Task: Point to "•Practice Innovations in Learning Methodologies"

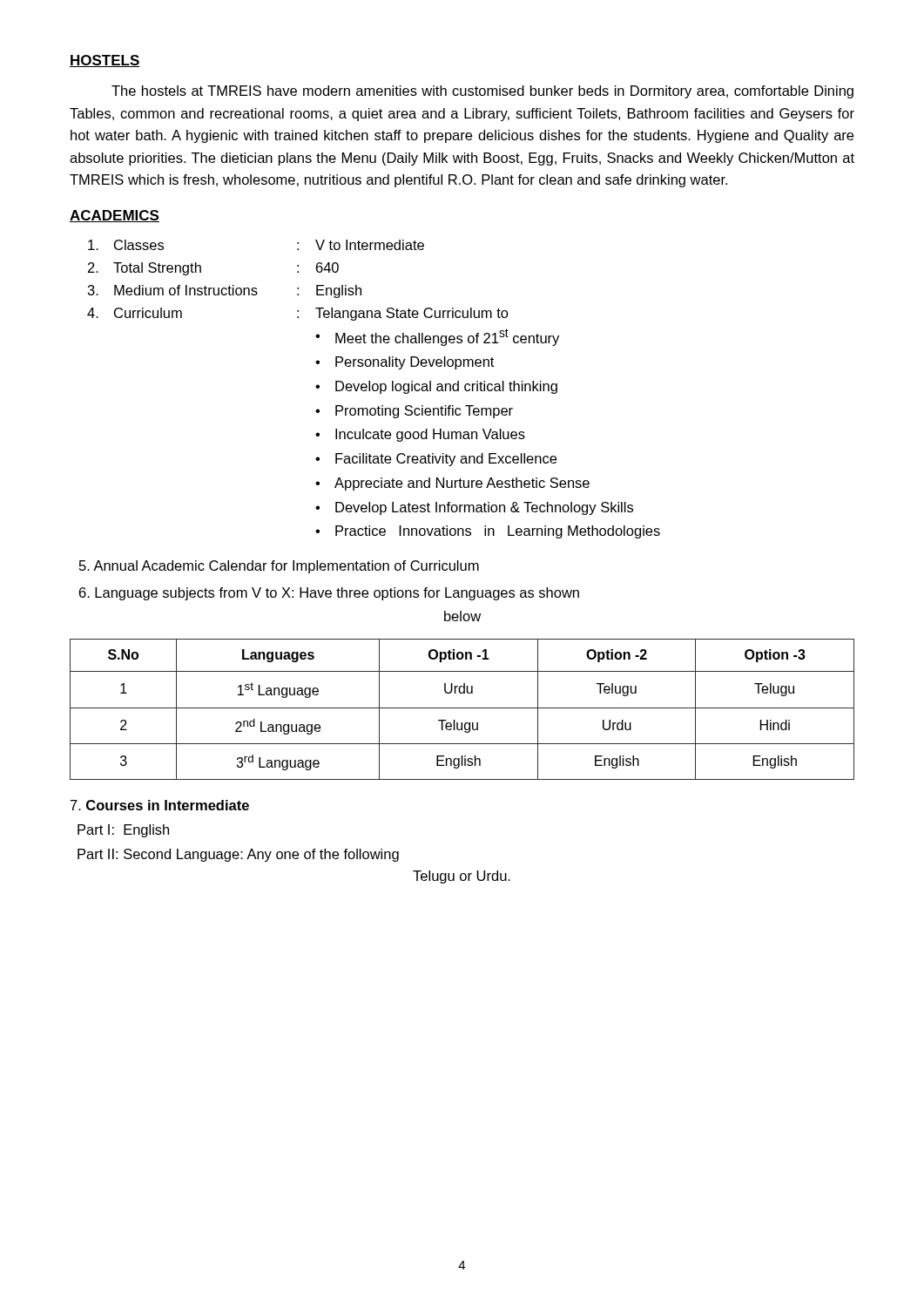Action: tap(488, 531)
